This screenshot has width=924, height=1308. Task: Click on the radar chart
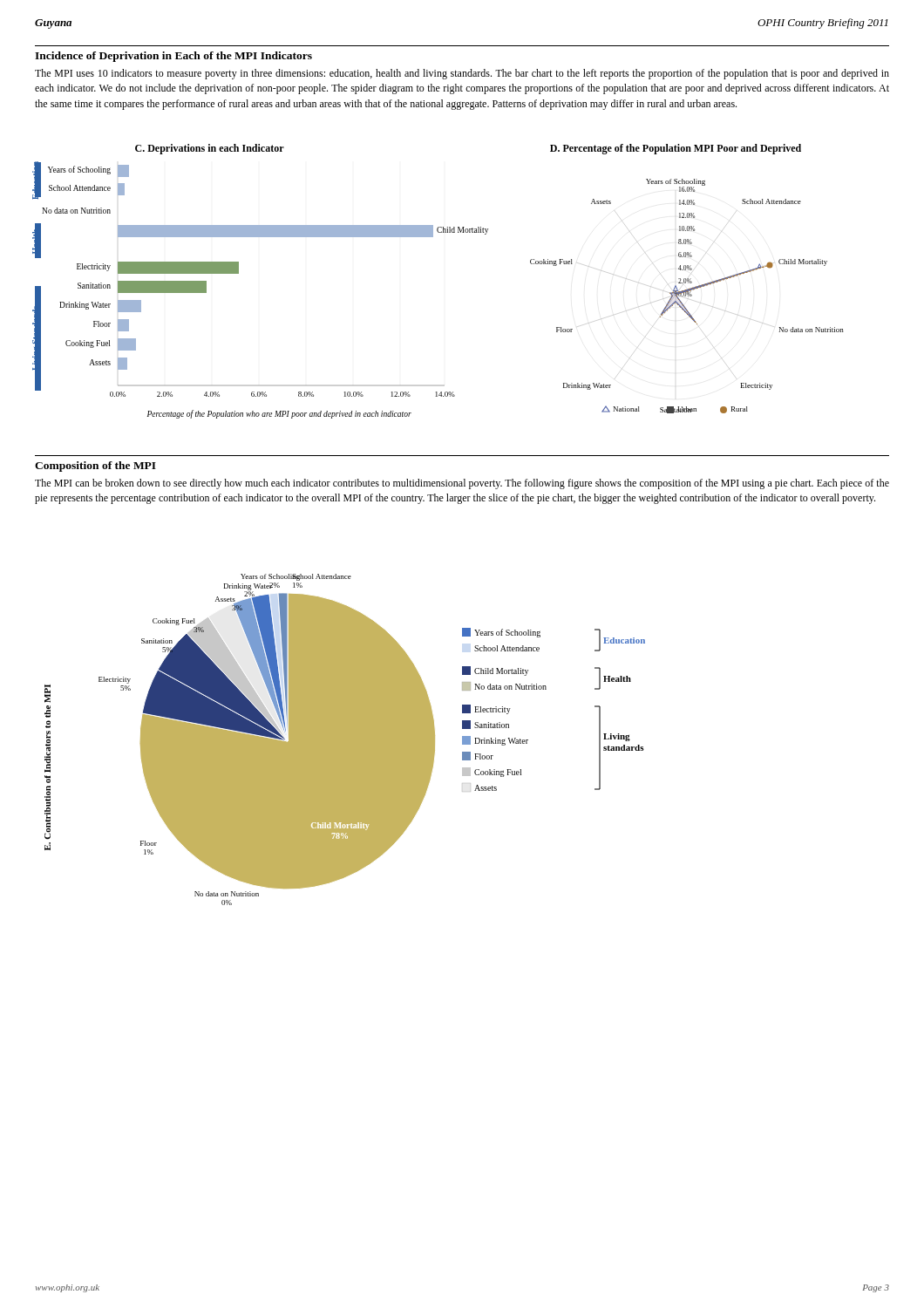[676, 283]
